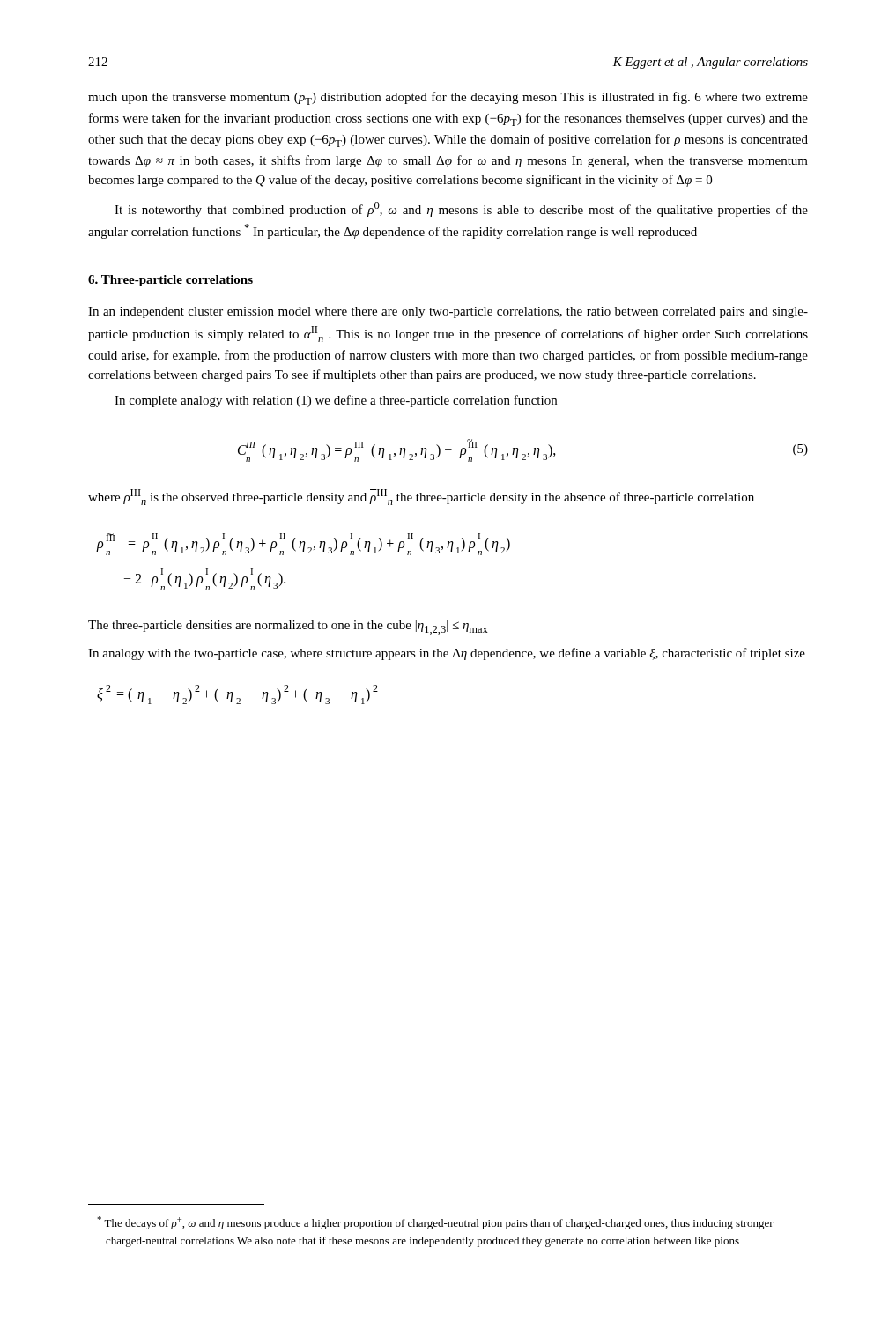Select the text block that says "much upon the transverse momentum (pT)"

(x=448, y=165)
